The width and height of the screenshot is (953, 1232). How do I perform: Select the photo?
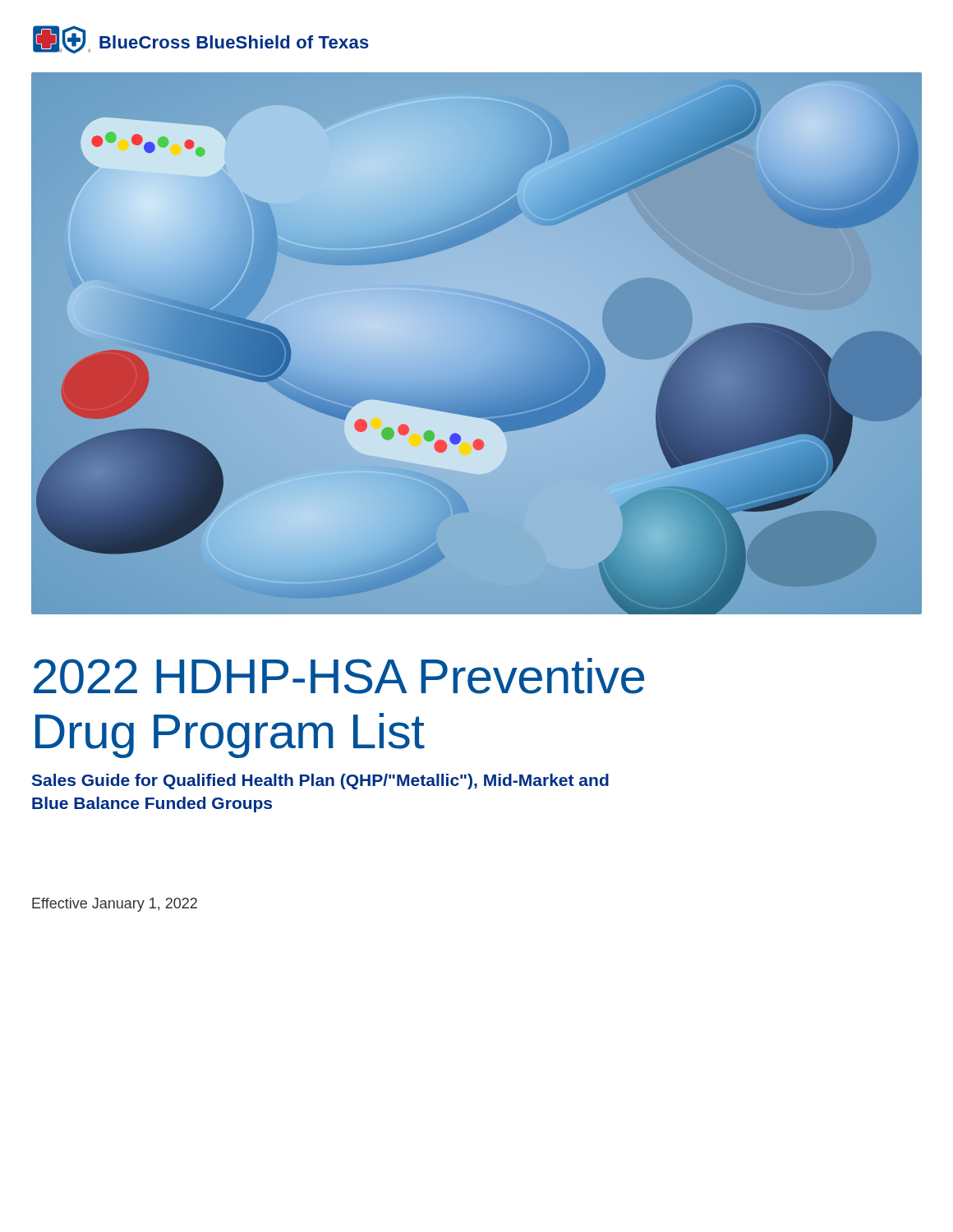(x=476, y=343)
